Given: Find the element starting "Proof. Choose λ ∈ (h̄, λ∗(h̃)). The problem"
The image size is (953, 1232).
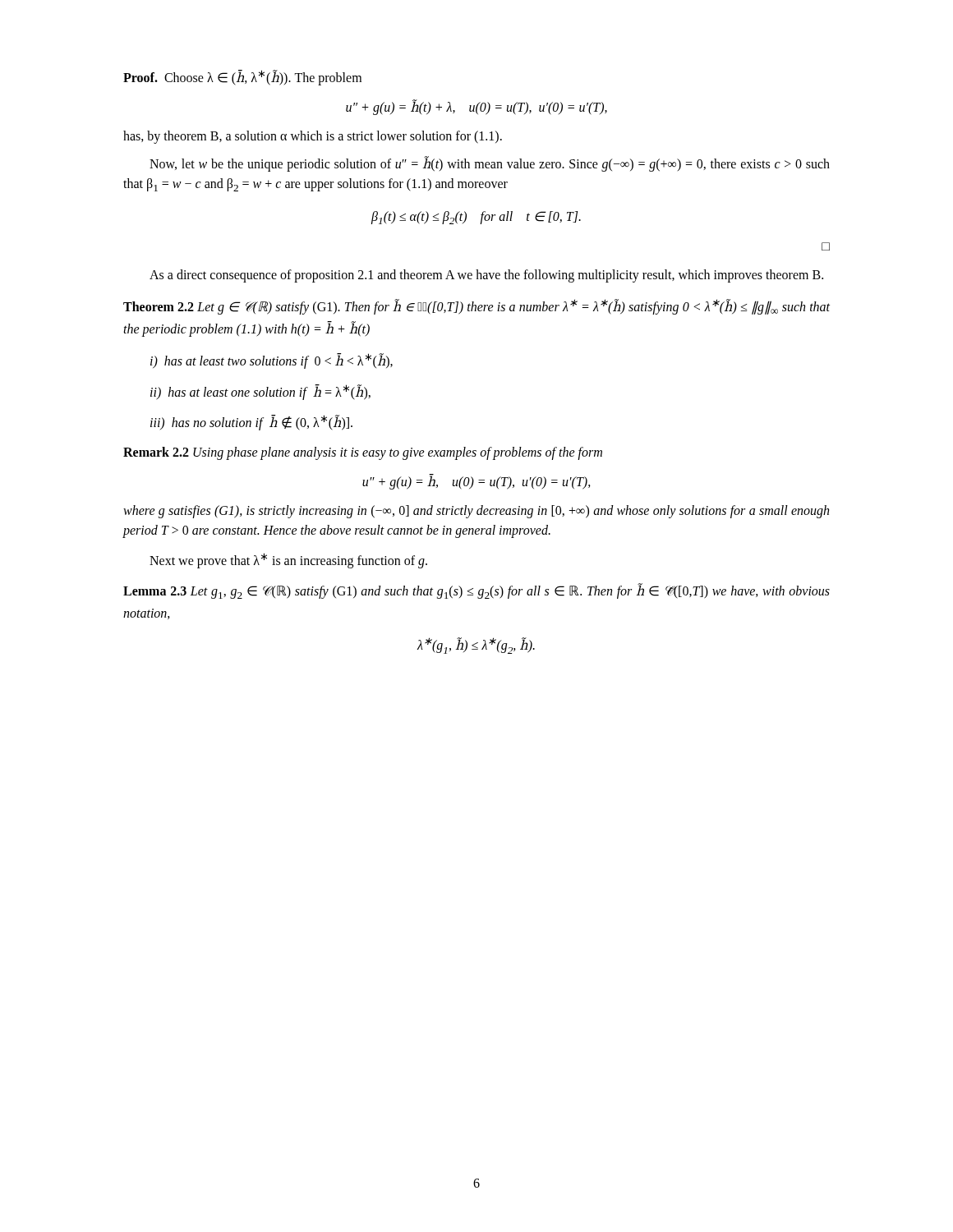Looking at the screenshot, I should 242,78.
